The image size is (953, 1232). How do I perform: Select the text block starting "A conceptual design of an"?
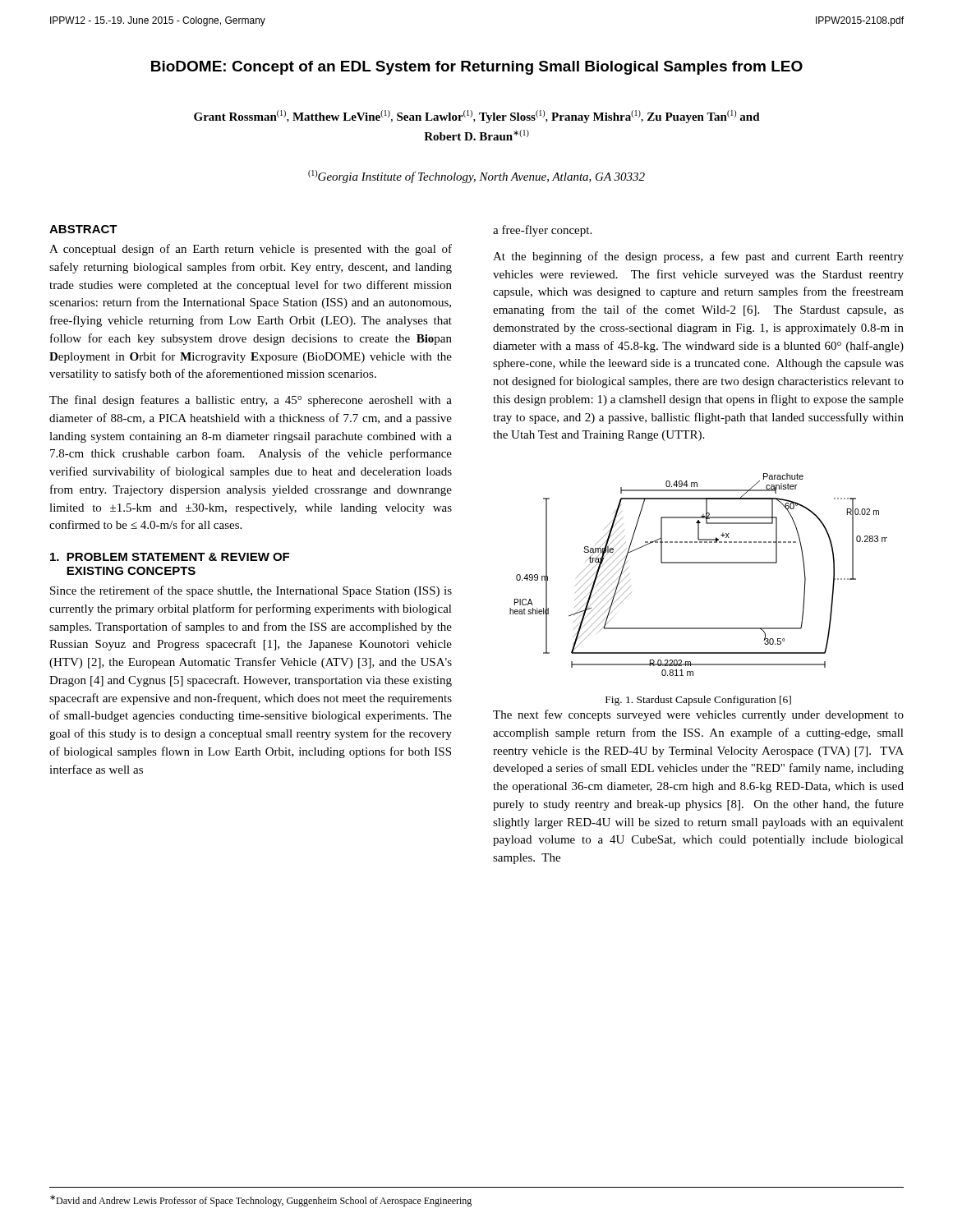[x=251, y=312]
